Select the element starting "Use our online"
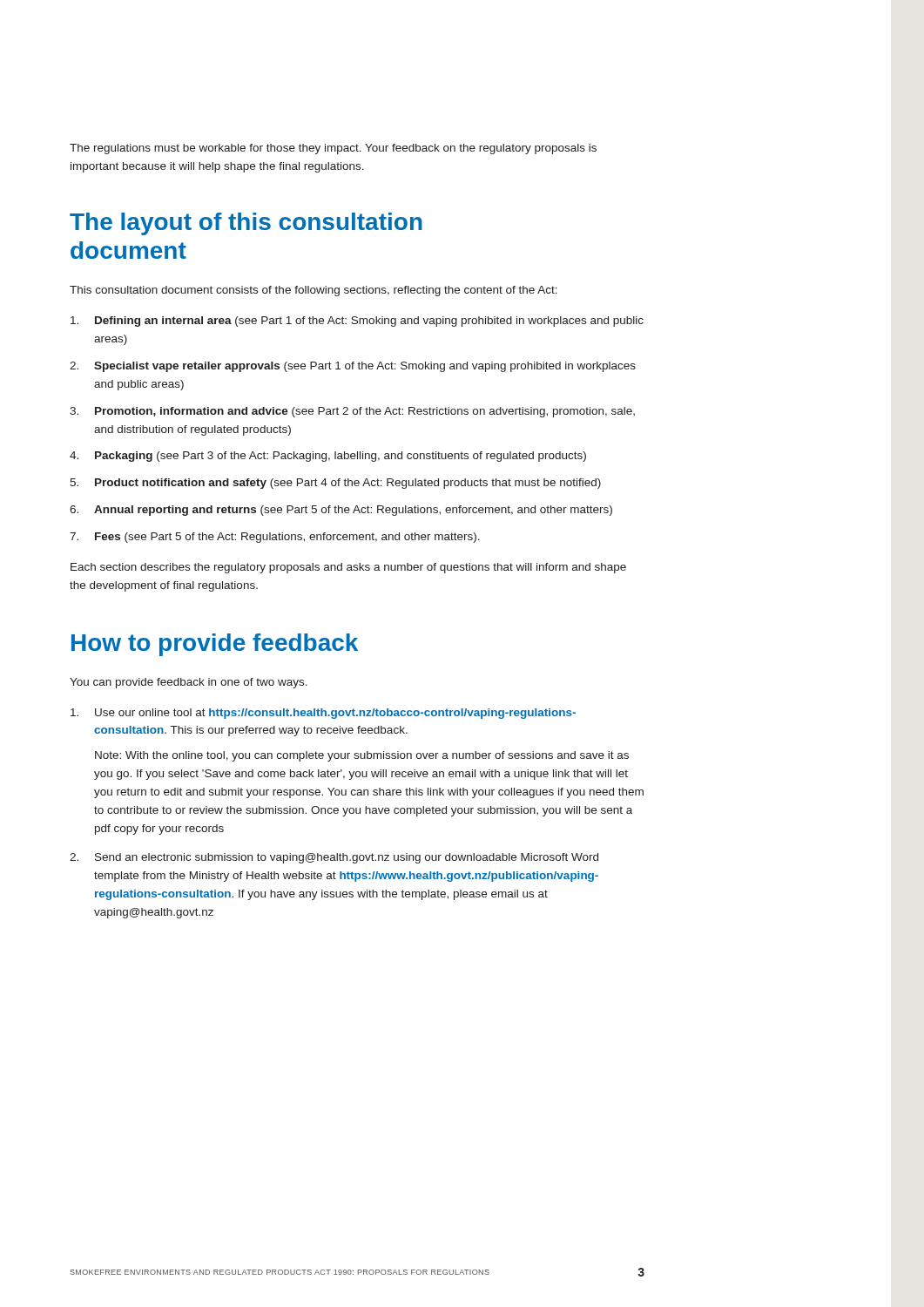Screen dimensions: 1307x924 coord(357,771)
